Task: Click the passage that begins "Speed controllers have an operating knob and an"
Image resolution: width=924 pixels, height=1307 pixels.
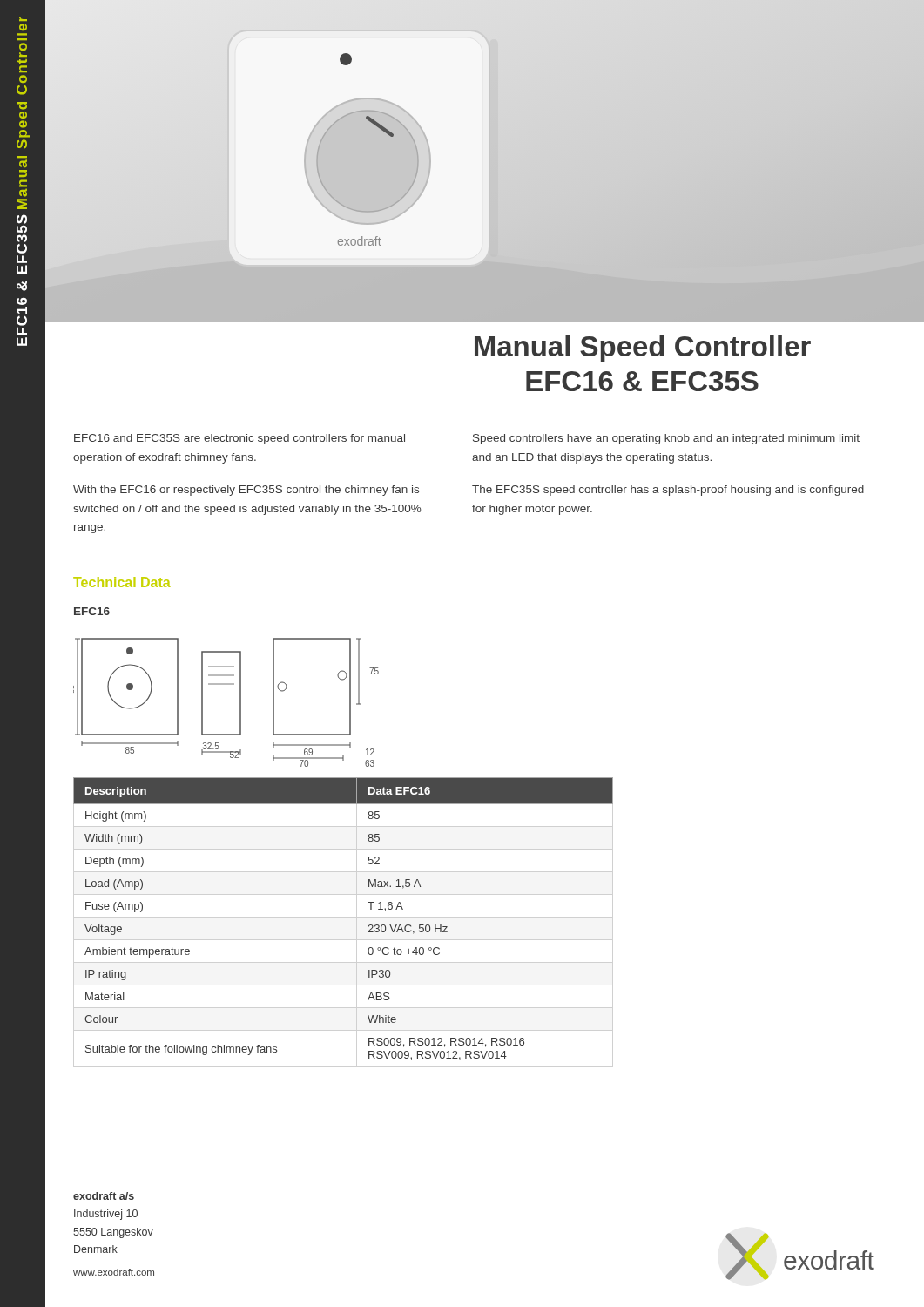Action: point(676,473)
